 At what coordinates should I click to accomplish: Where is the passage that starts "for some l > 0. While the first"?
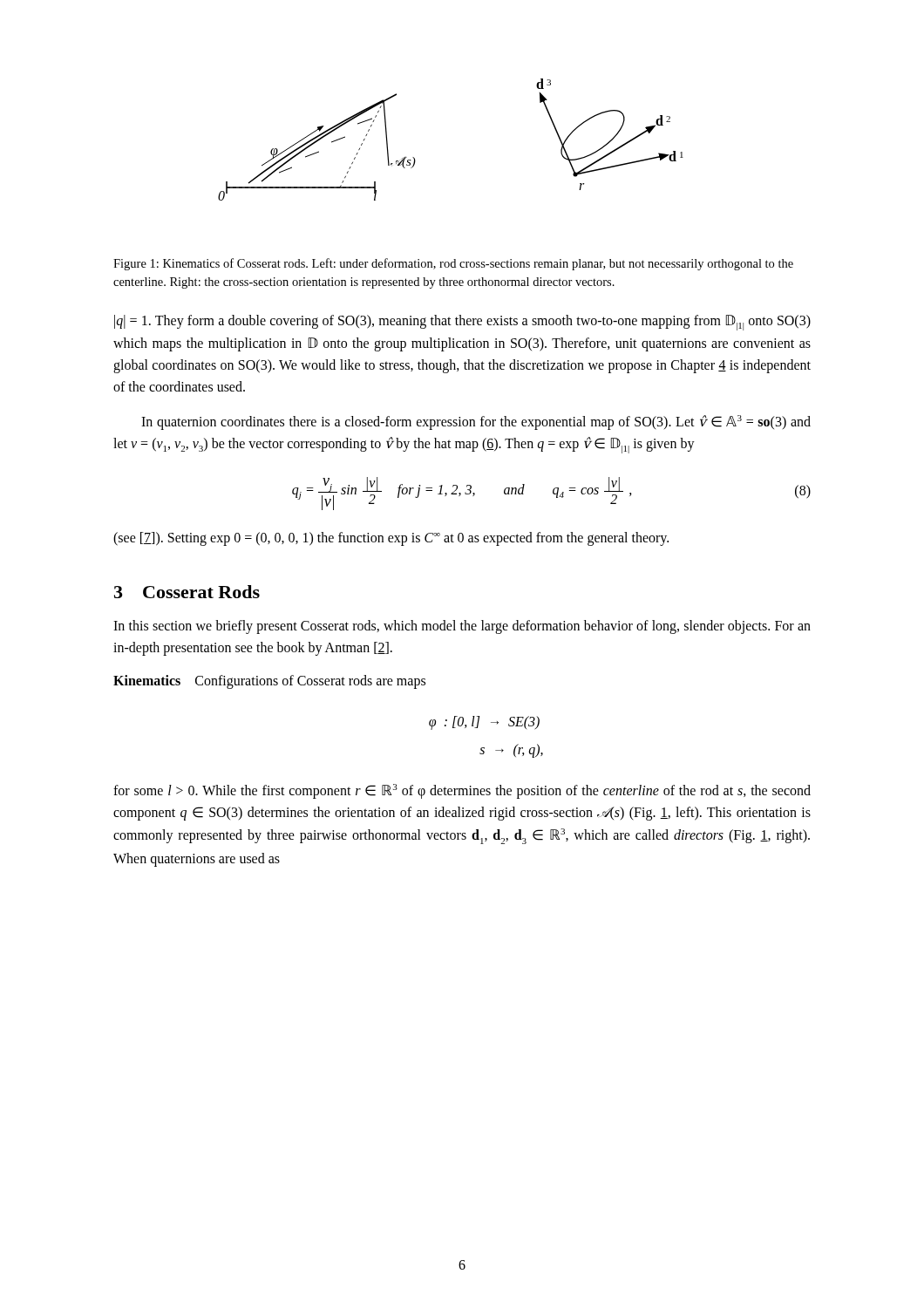462,823
